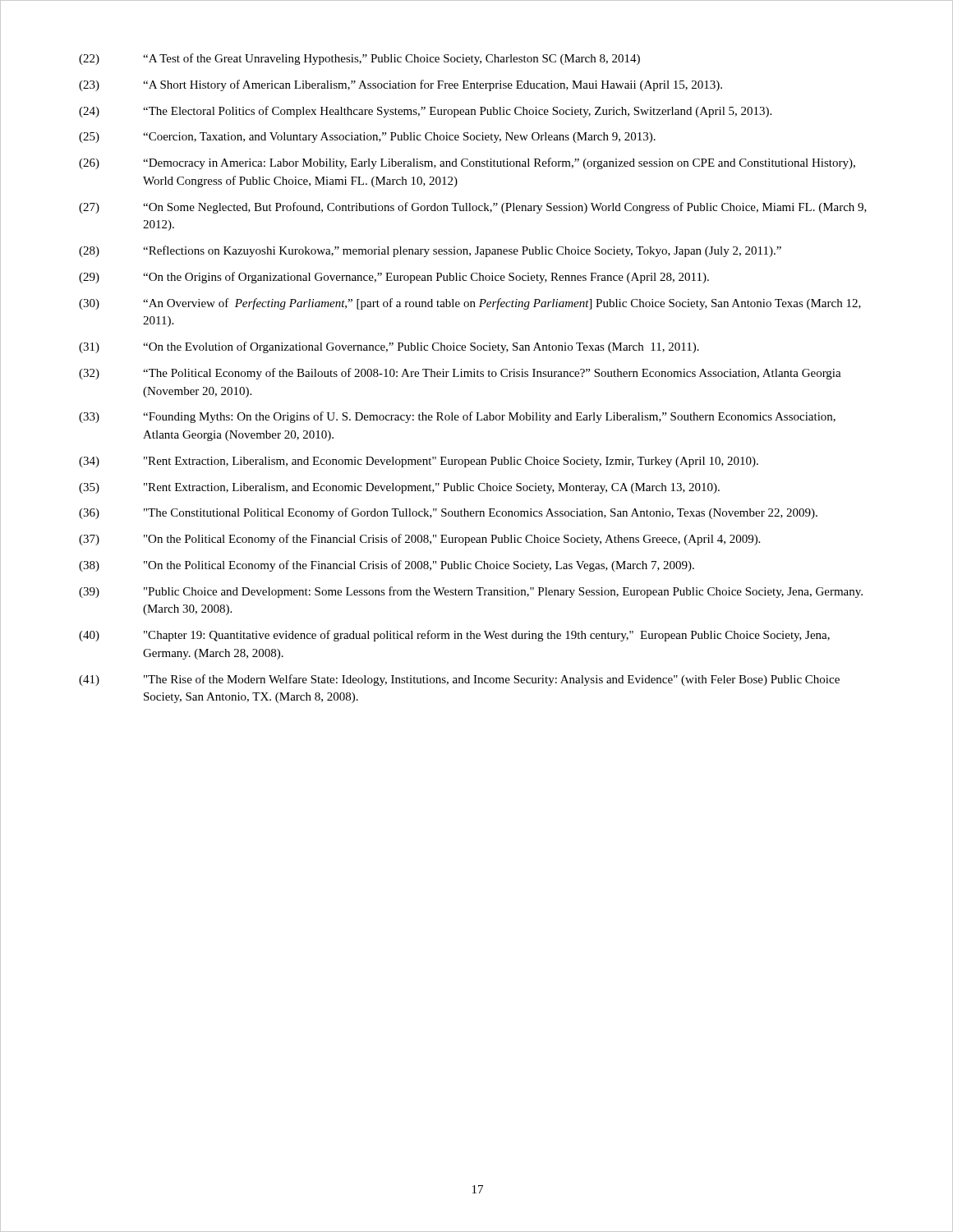Find the block on this page that starts "(22) “A Test of the Great Unraveling"
The width and height of the screenshot is (953, 1232).
point(476,59)
